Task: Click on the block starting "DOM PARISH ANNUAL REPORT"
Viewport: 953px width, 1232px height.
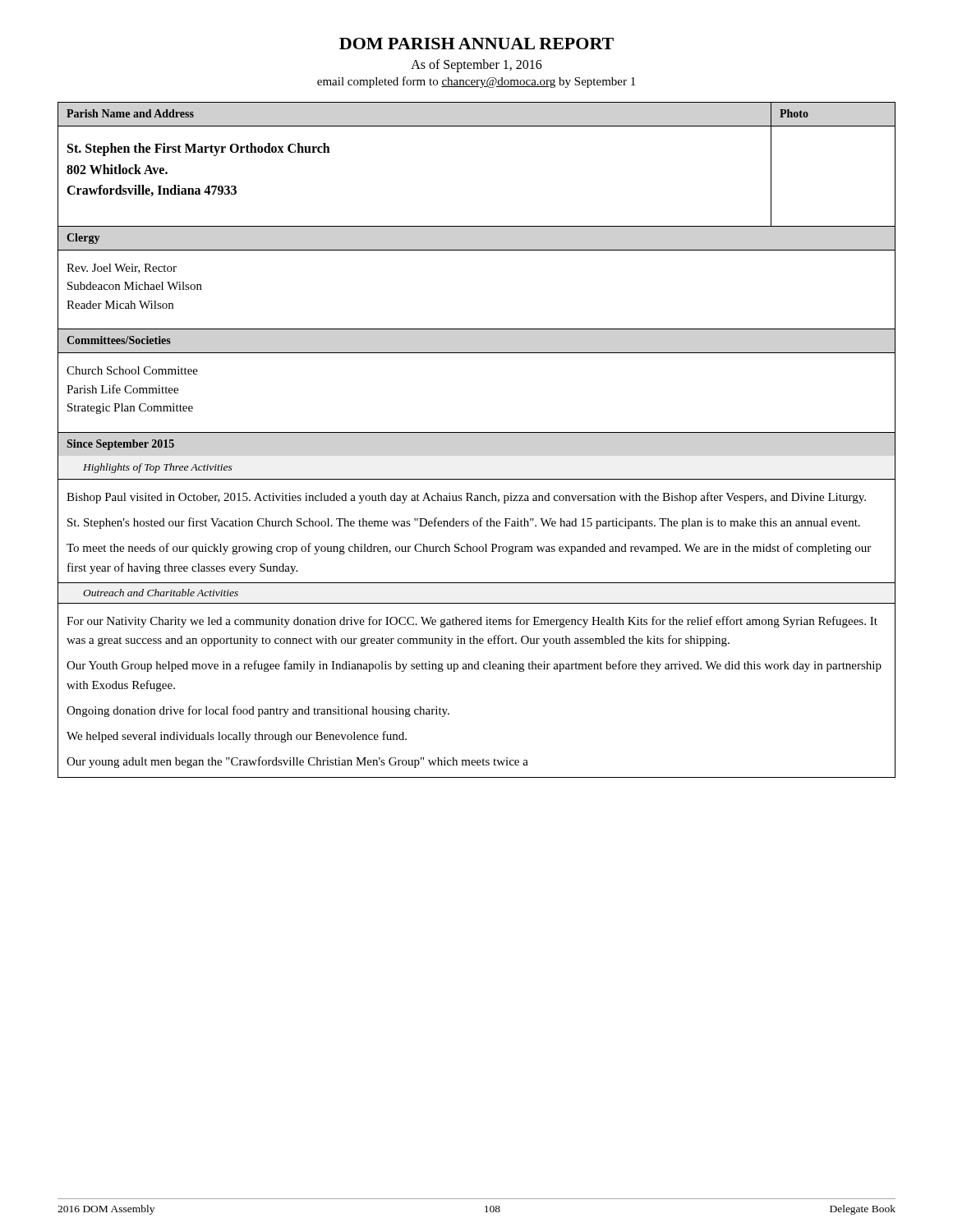Action: pyautogui.click(x=476, y=43)
